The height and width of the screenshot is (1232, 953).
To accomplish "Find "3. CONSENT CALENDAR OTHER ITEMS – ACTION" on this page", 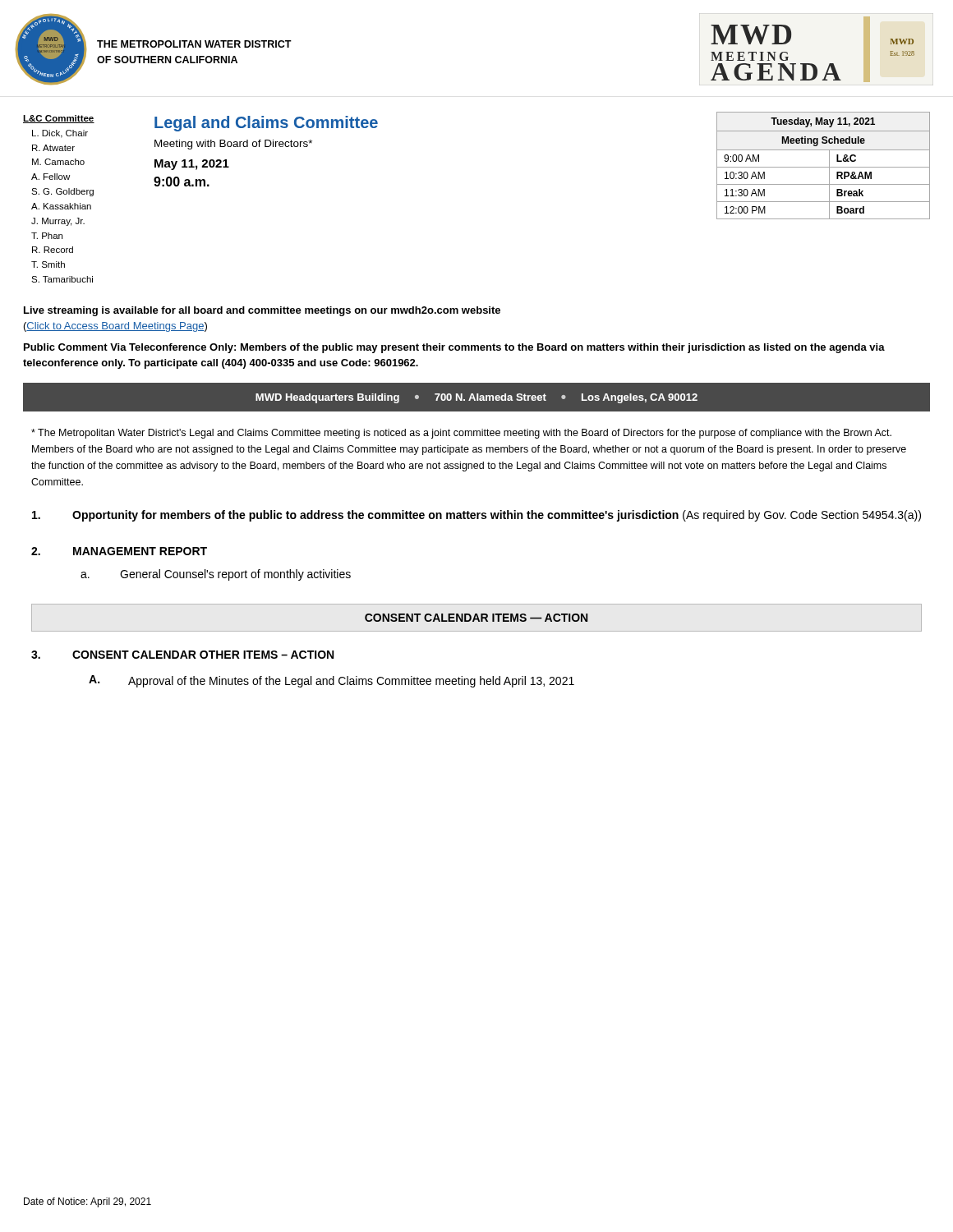I will pyautogui.click(x=182, y=655).
